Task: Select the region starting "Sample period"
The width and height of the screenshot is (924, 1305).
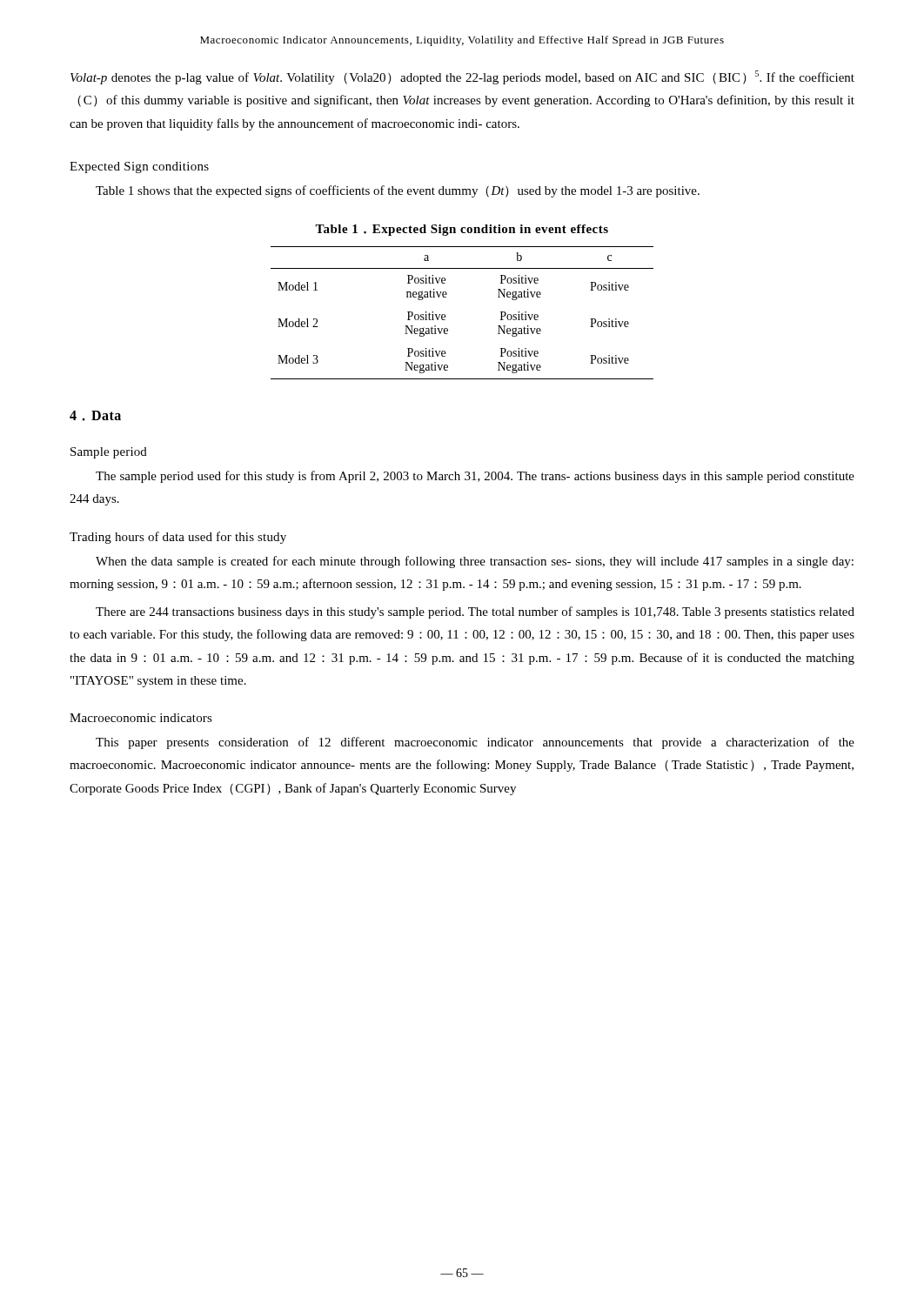Action: (x=108, y=452)
